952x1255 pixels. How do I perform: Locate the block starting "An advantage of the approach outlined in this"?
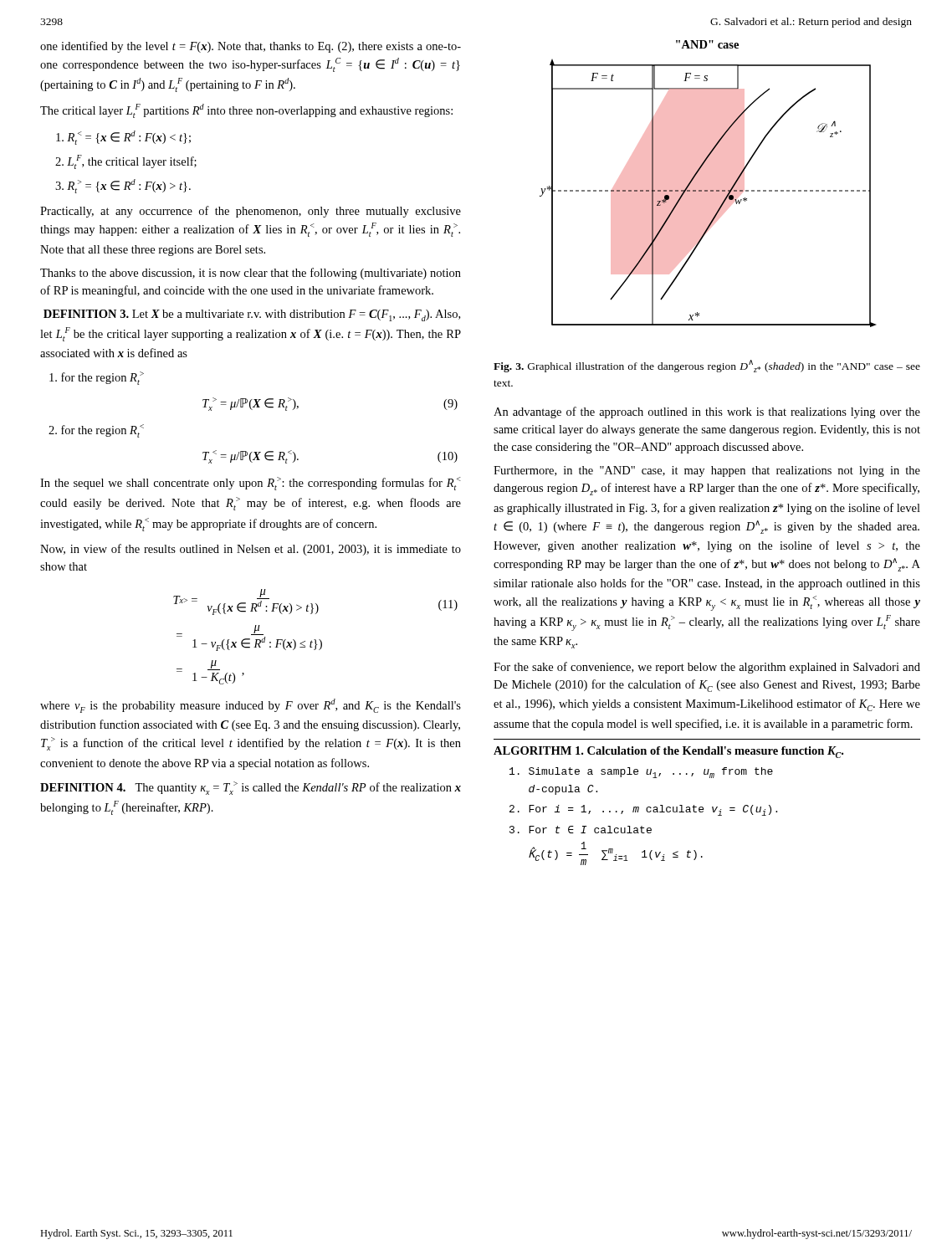(707, 429)
